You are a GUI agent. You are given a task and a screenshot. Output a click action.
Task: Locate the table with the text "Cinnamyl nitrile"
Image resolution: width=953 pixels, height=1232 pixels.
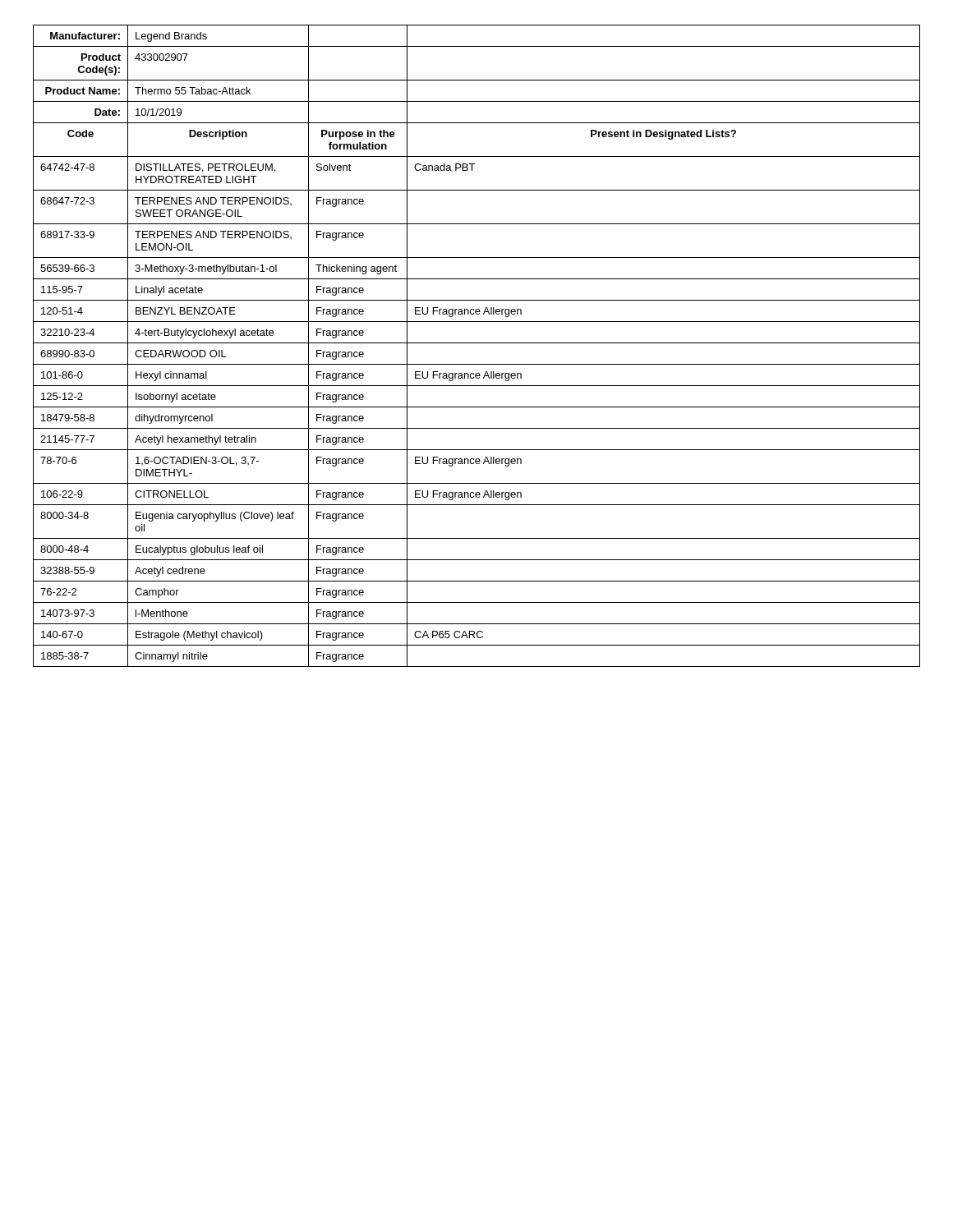pyautogui.click(x=476, y=346)
